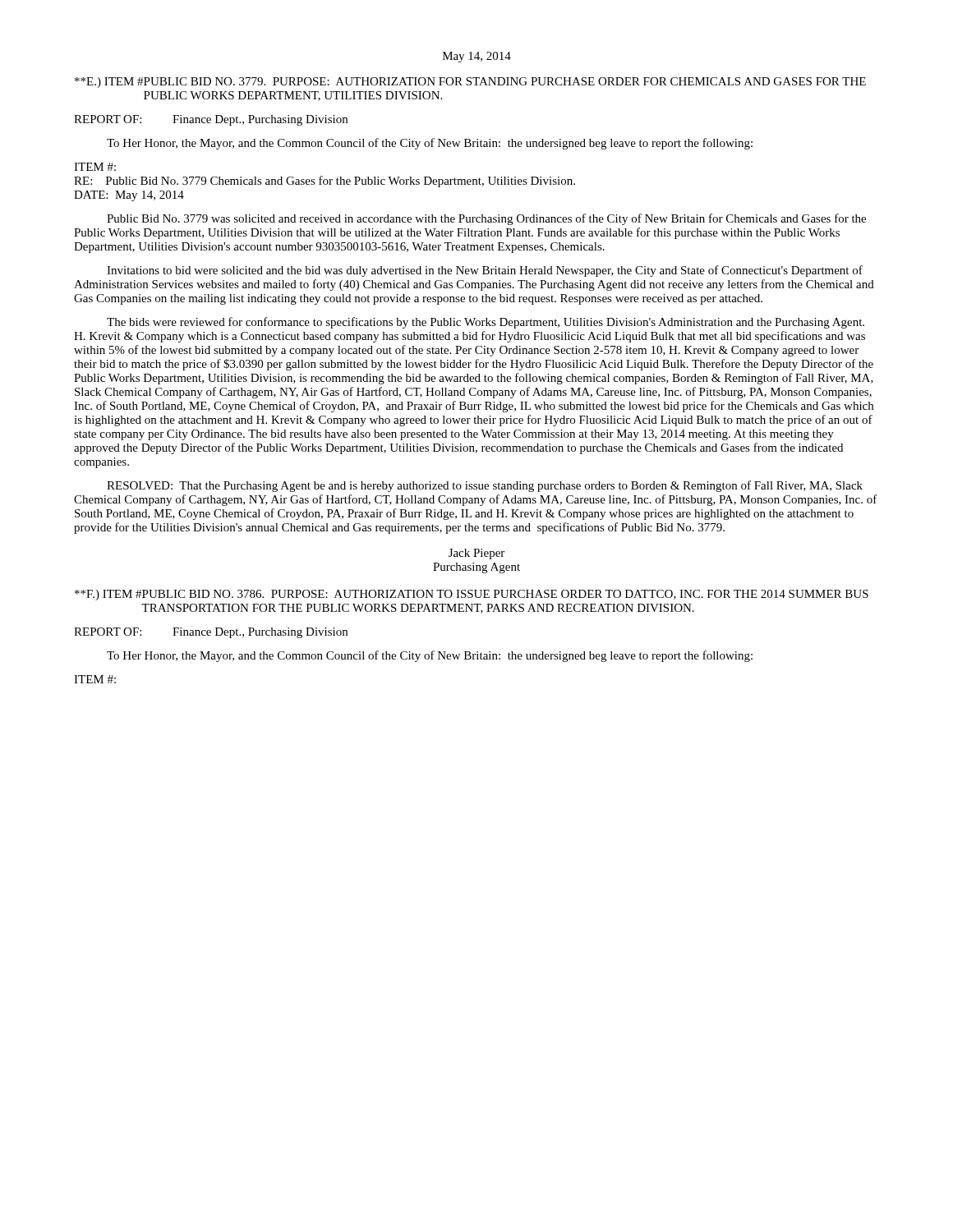Locate the section header that opens with "**E.) ITEM #"
Image resolution: width=953 pixels, height=1232 pixels.
coord(476,89)
